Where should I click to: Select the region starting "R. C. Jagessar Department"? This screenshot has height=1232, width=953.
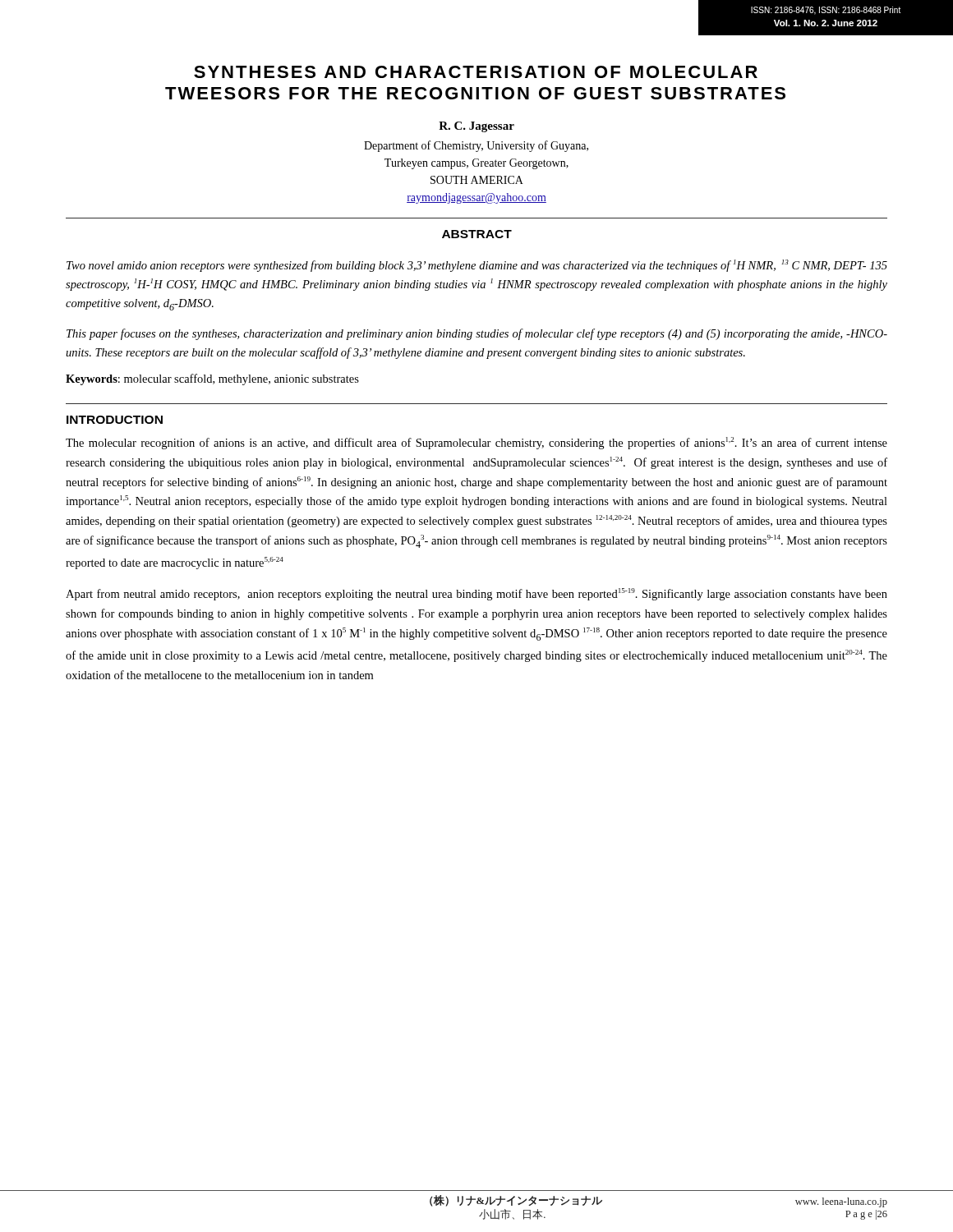(x=476, y=163)
